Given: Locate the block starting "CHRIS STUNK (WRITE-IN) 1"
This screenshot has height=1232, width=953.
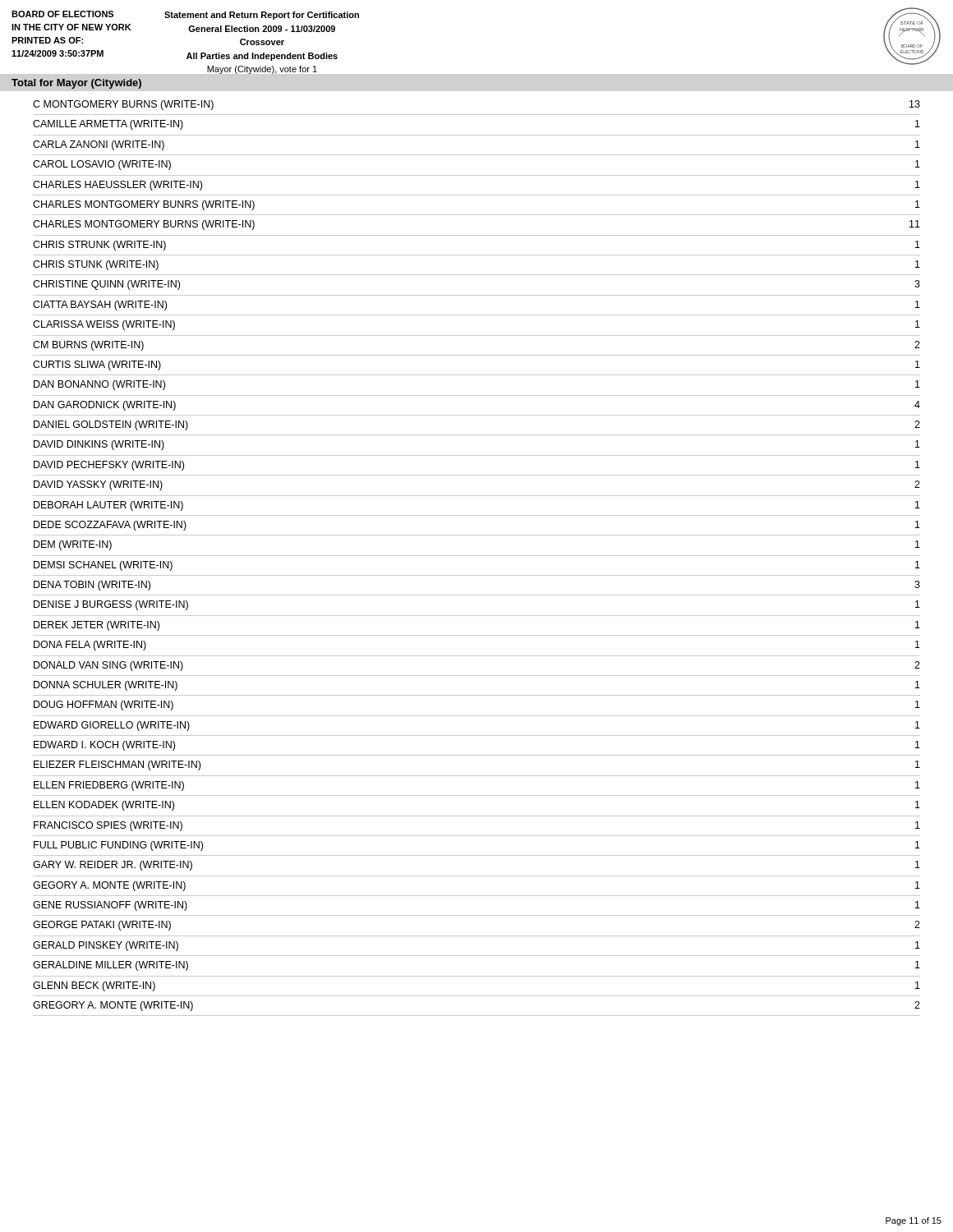Looking at the screenshot, I should [x=476, y=265].
